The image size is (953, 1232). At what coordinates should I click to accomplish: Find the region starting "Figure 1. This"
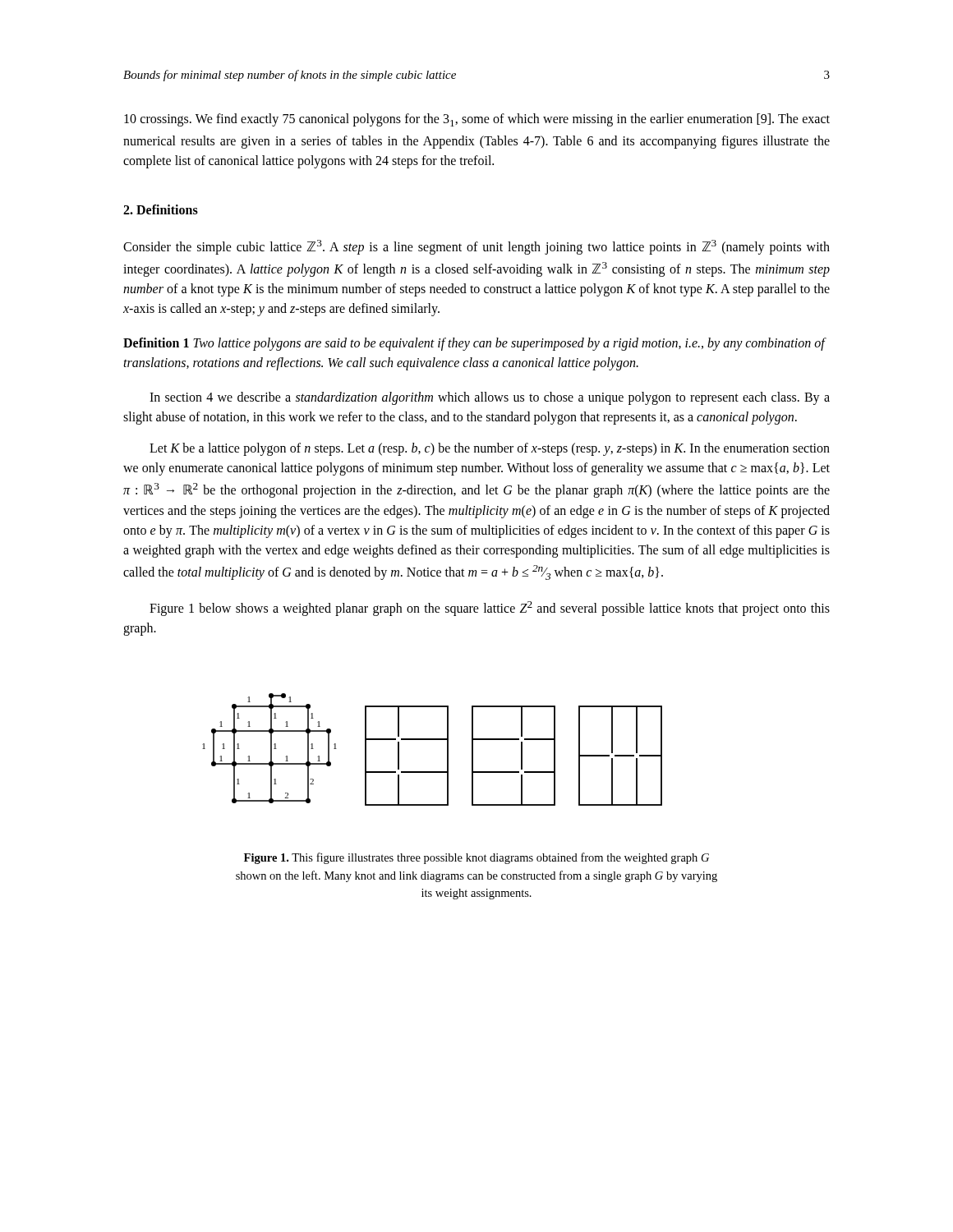tap(476, 875)
